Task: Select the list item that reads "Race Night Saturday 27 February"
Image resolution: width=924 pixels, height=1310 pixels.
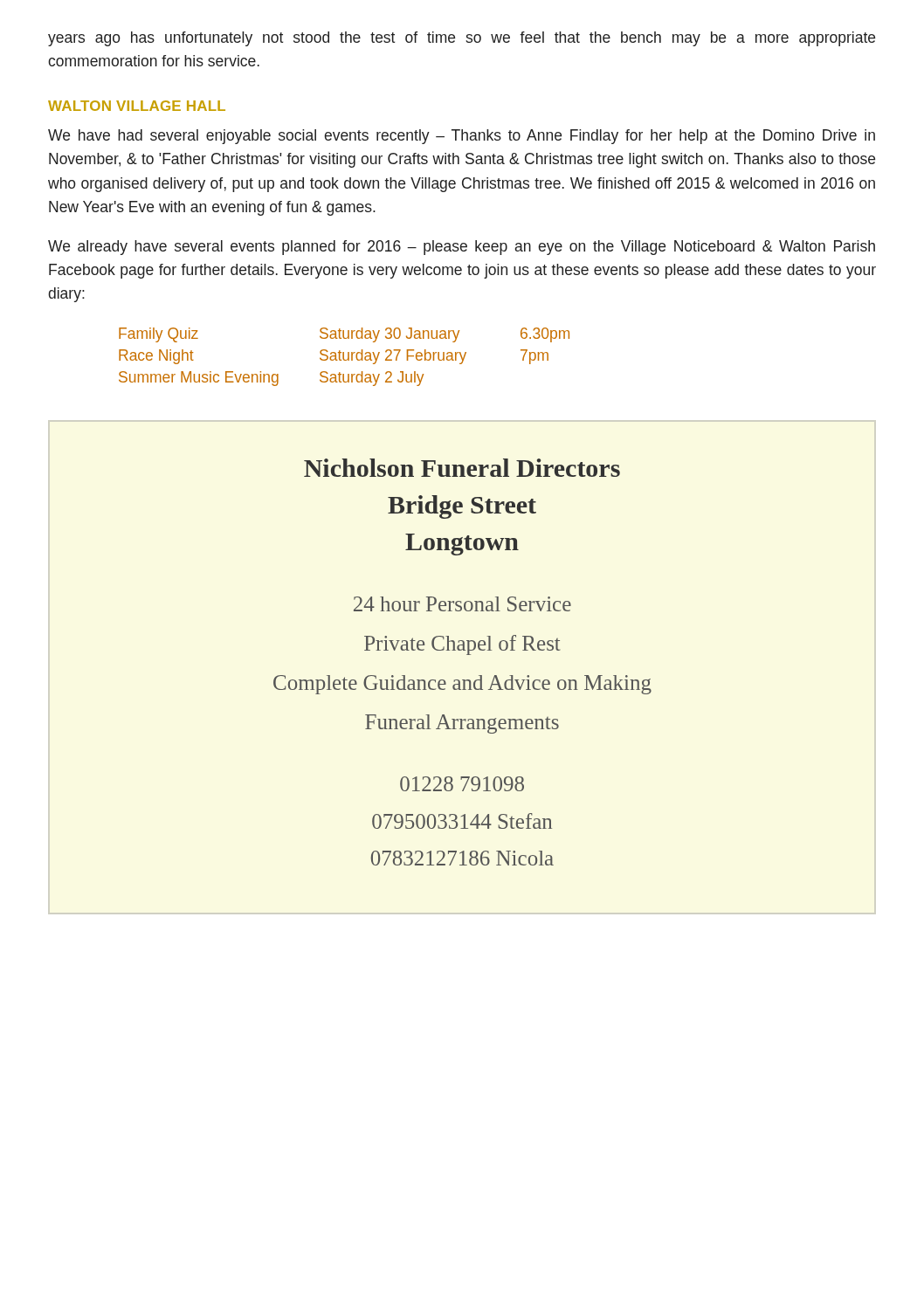Action: [x=334, y=356]
